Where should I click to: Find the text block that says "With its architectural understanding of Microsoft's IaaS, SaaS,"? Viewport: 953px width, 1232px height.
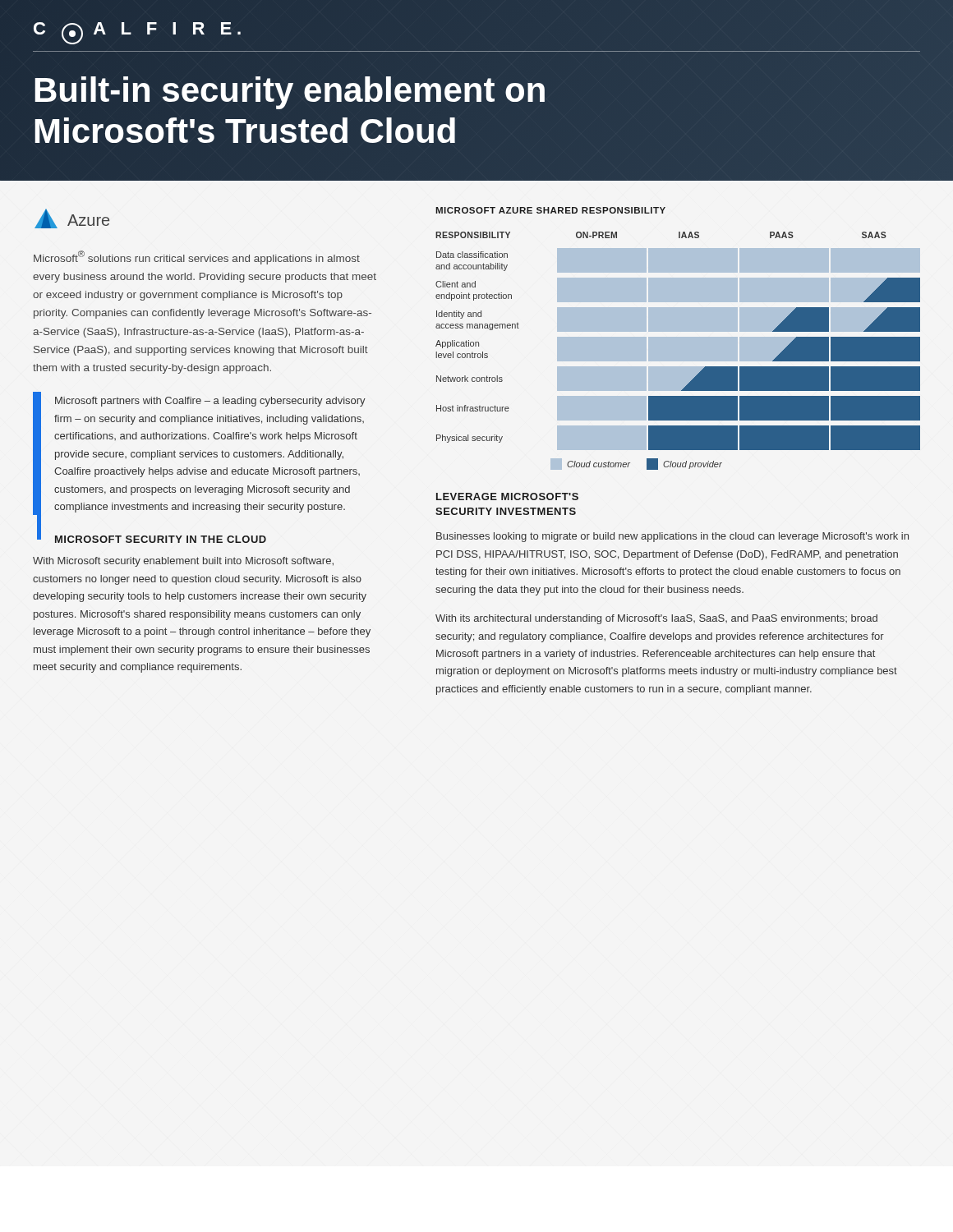pyautogui.click(x=666, y=653)
